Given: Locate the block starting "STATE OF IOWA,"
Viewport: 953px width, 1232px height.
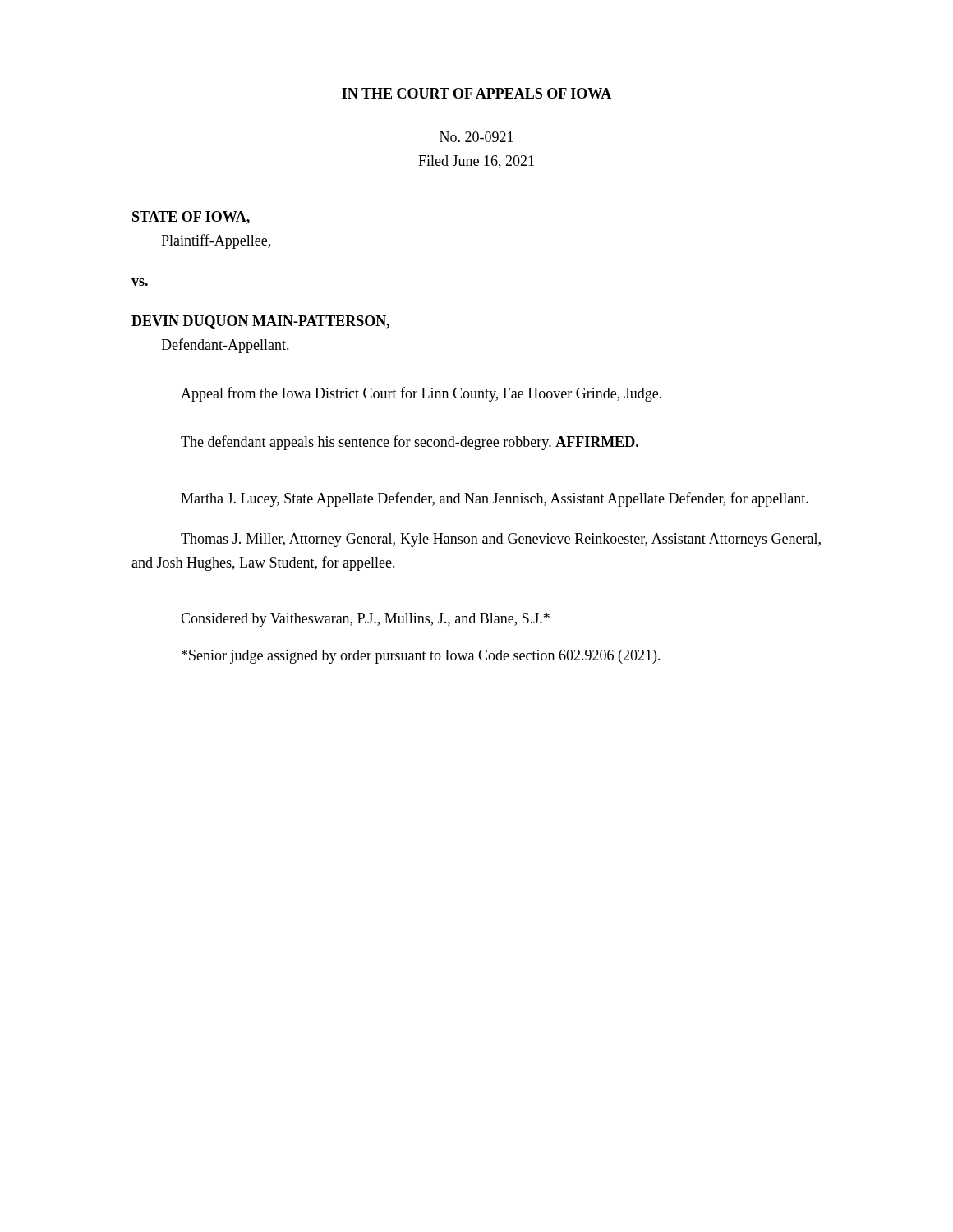Looking at the screenshot, I should (x=201, y=229).
